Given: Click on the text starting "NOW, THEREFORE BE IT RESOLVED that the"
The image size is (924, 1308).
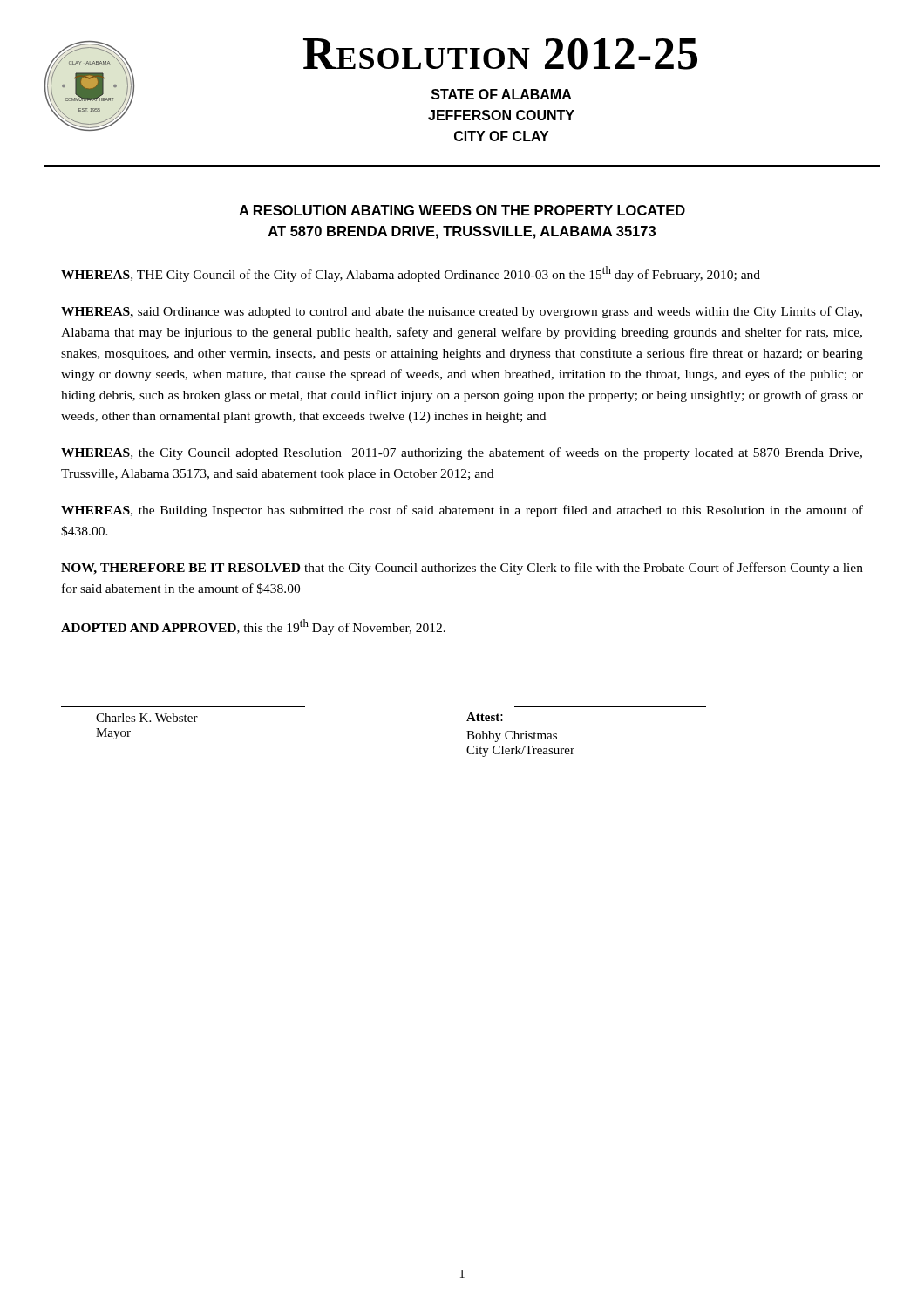Looking at the screenshot, I should 462,578.
